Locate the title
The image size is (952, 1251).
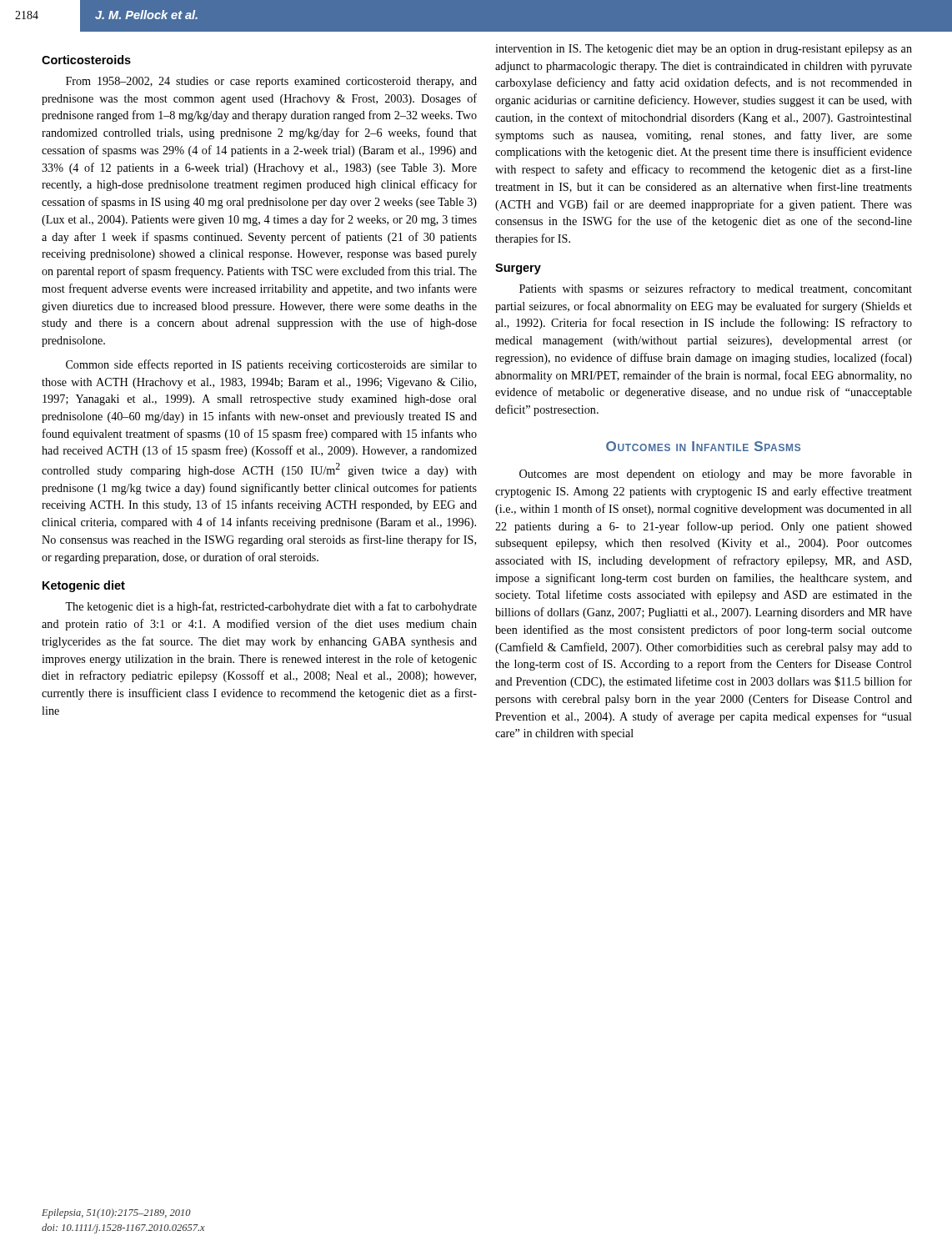(704, 446)
